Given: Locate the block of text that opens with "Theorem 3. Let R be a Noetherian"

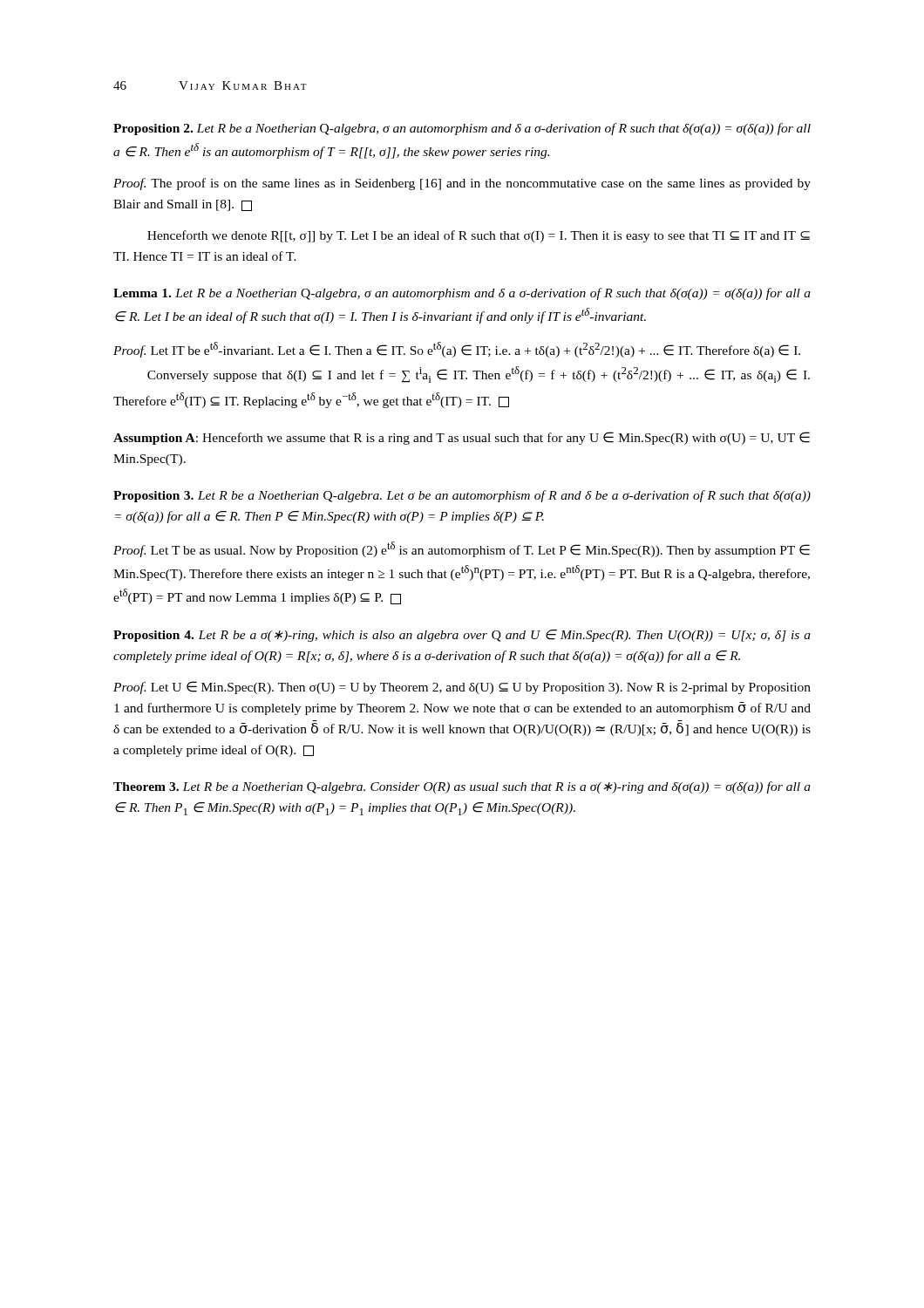Looking at the screenshot, I should pos(462,798).
